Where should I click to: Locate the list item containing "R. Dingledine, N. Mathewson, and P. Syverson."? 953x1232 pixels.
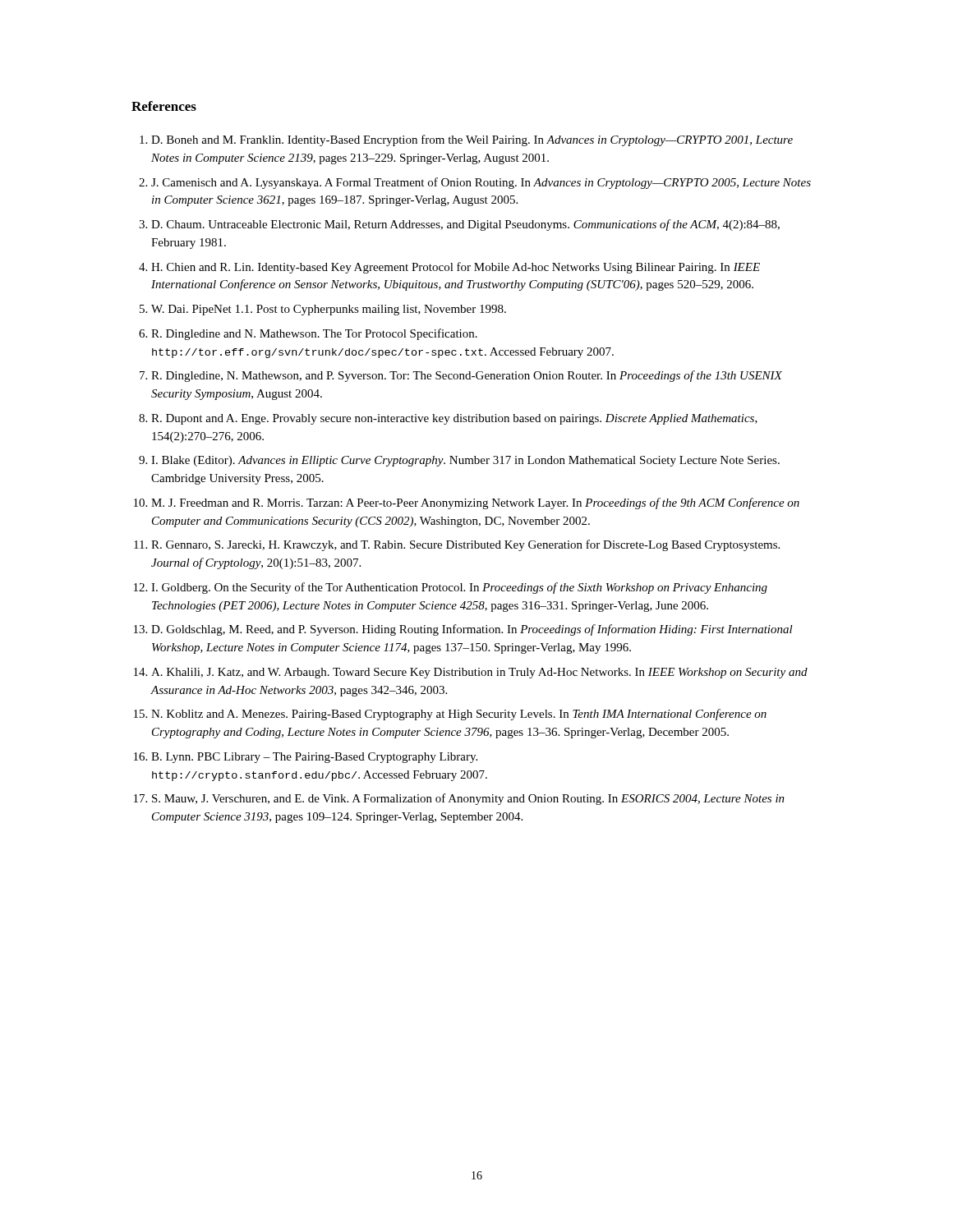pos(486,385)
